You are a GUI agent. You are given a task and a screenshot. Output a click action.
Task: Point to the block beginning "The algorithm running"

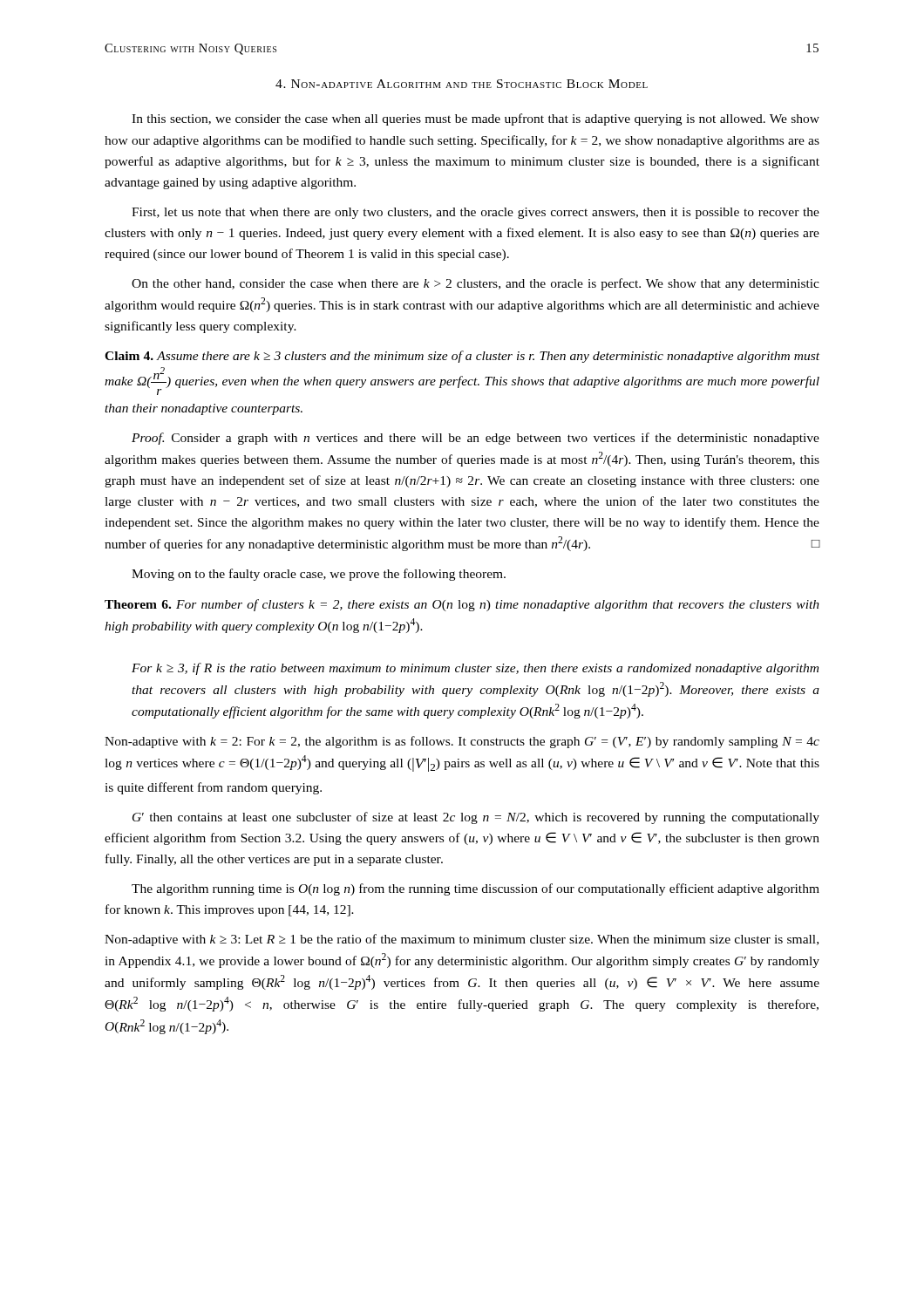(462, 898)
